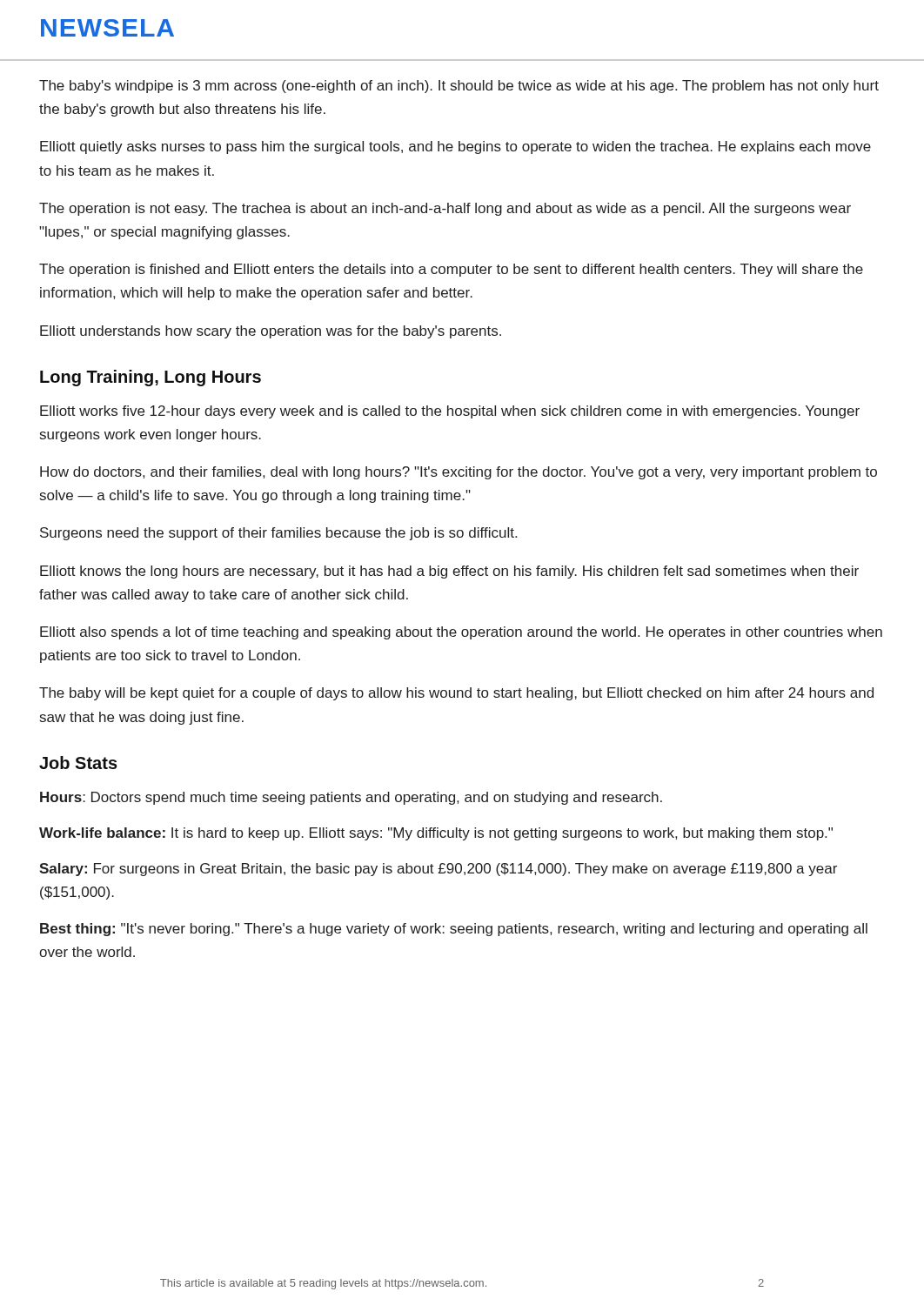Image resolution: width=924 pixels, height=1305 pixels.
Task: Click the passage that begins "The baby will be kept quiet for"
Action: coord(457,705)
